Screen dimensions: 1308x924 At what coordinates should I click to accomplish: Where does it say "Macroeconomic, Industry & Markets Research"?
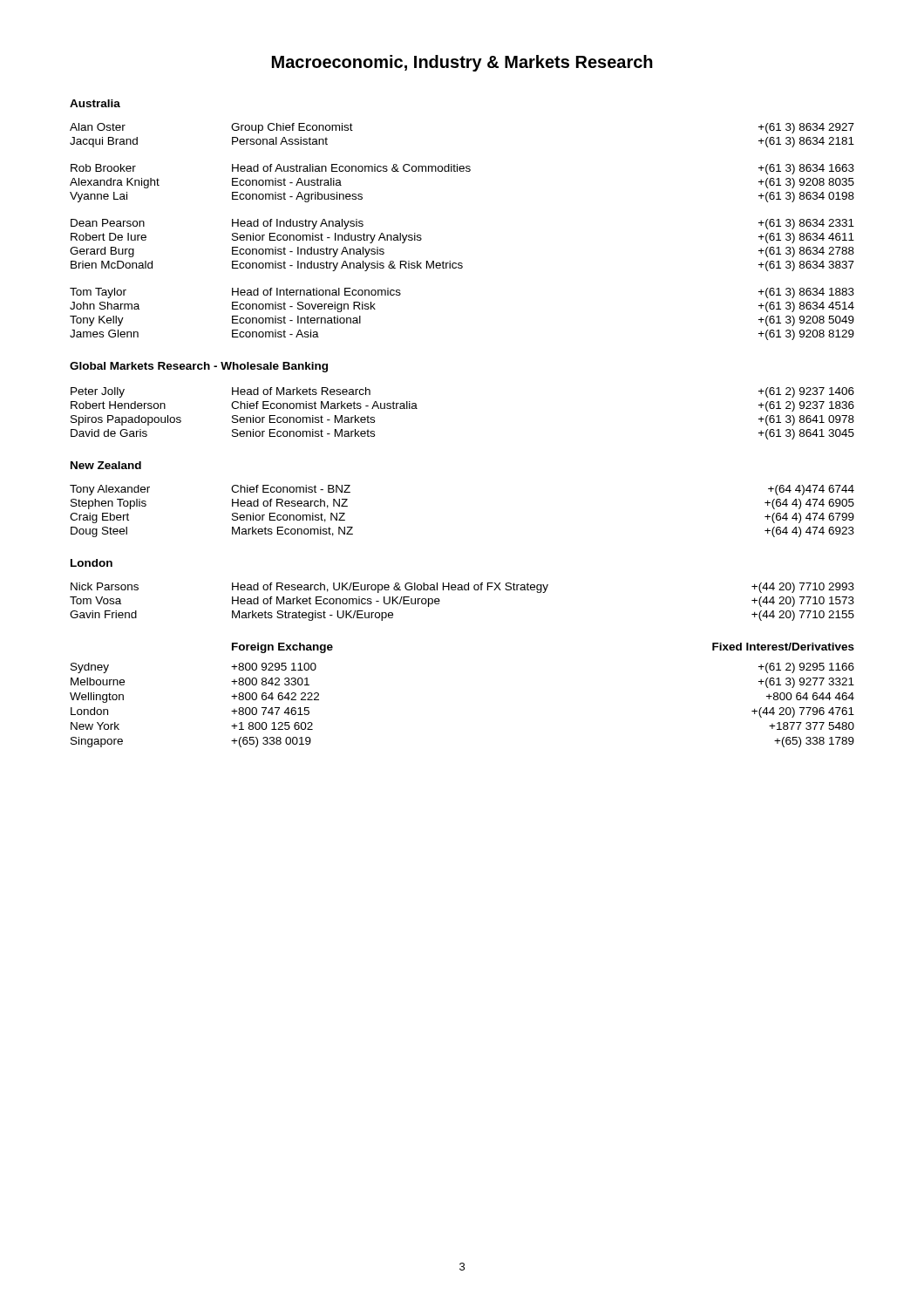pos(462,62)
